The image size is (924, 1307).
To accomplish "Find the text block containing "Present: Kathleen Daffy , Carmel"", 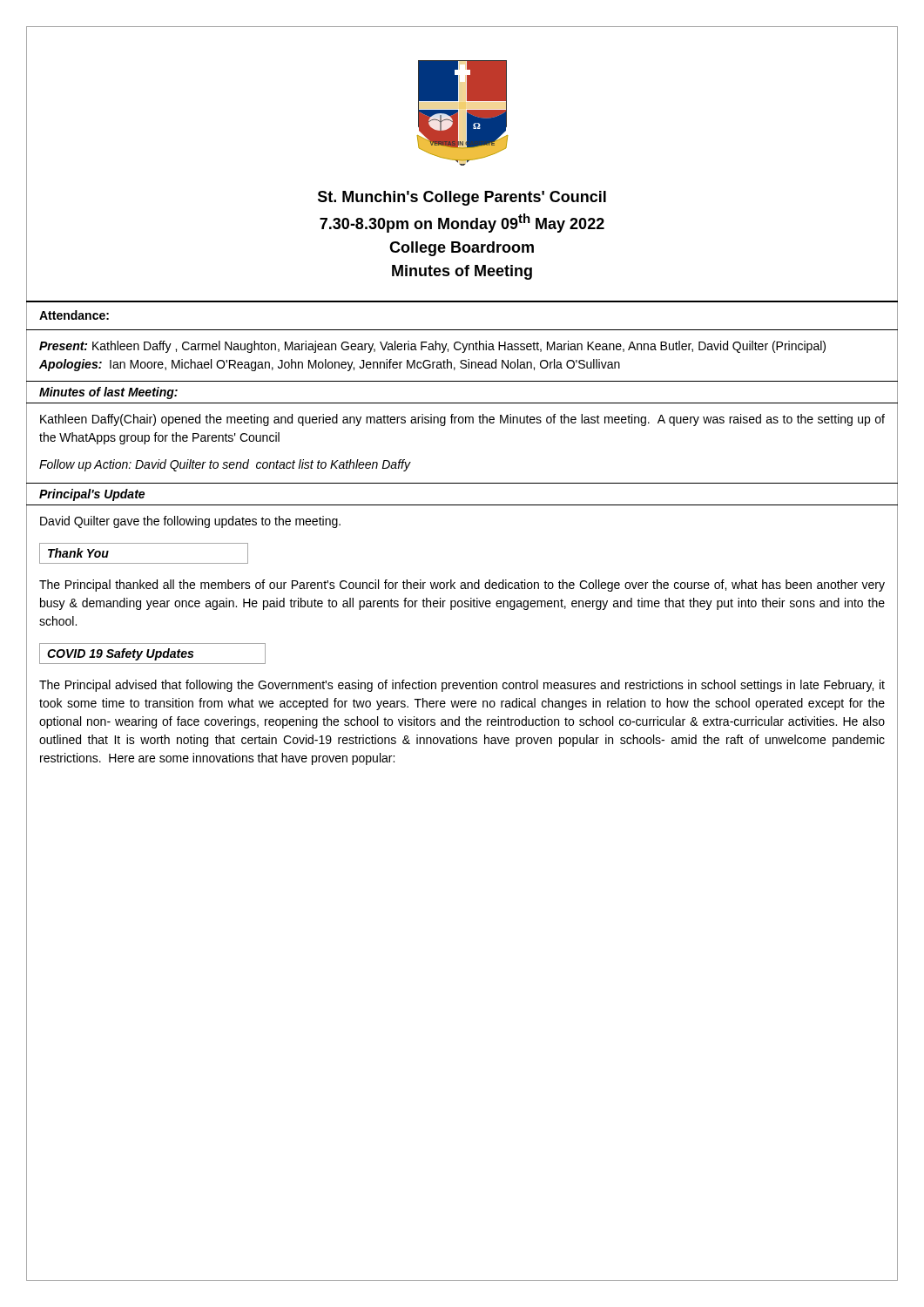I will [433, 355].
